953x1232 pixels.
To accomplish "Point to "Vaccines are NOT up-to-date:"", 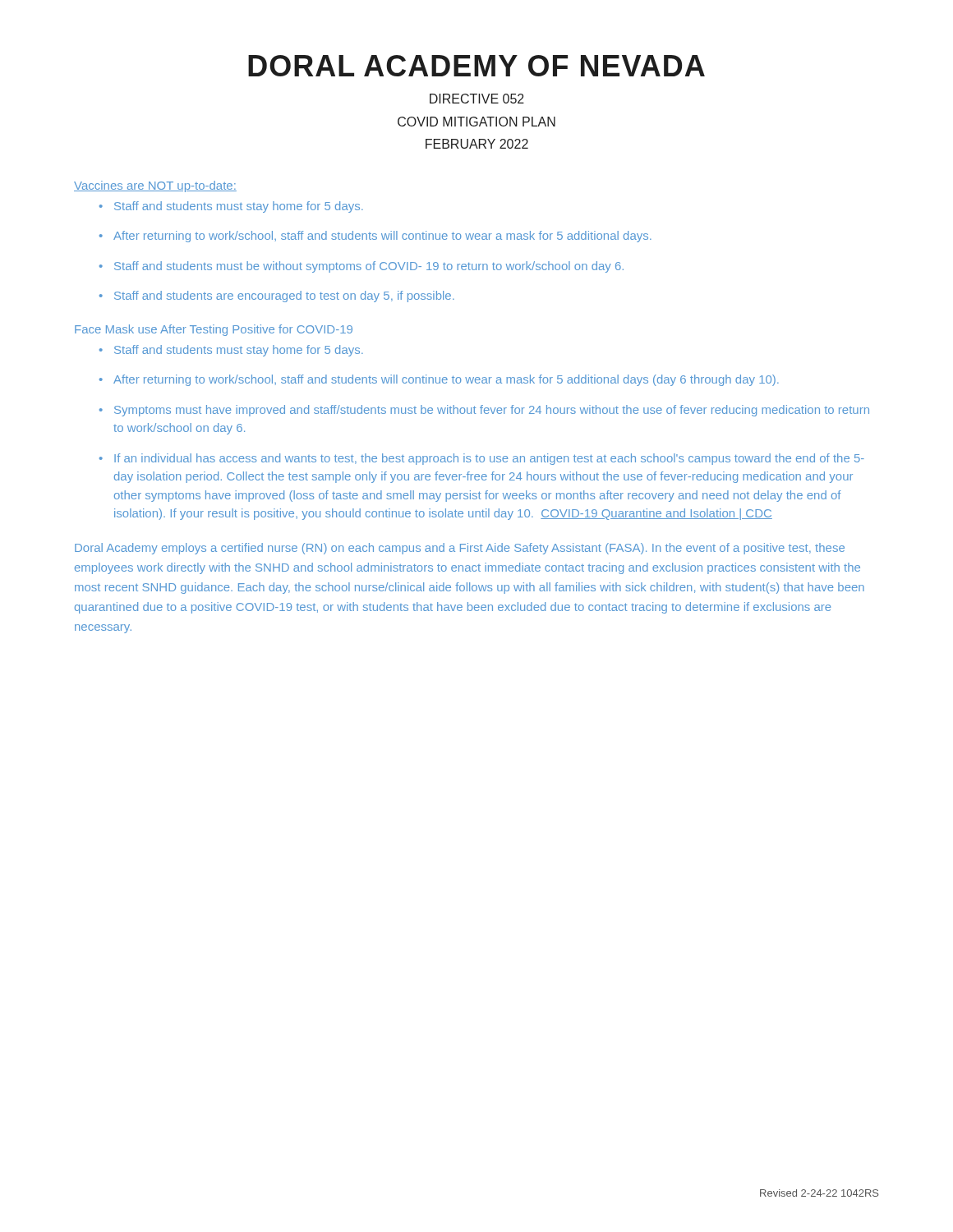I will coord(155,185).
